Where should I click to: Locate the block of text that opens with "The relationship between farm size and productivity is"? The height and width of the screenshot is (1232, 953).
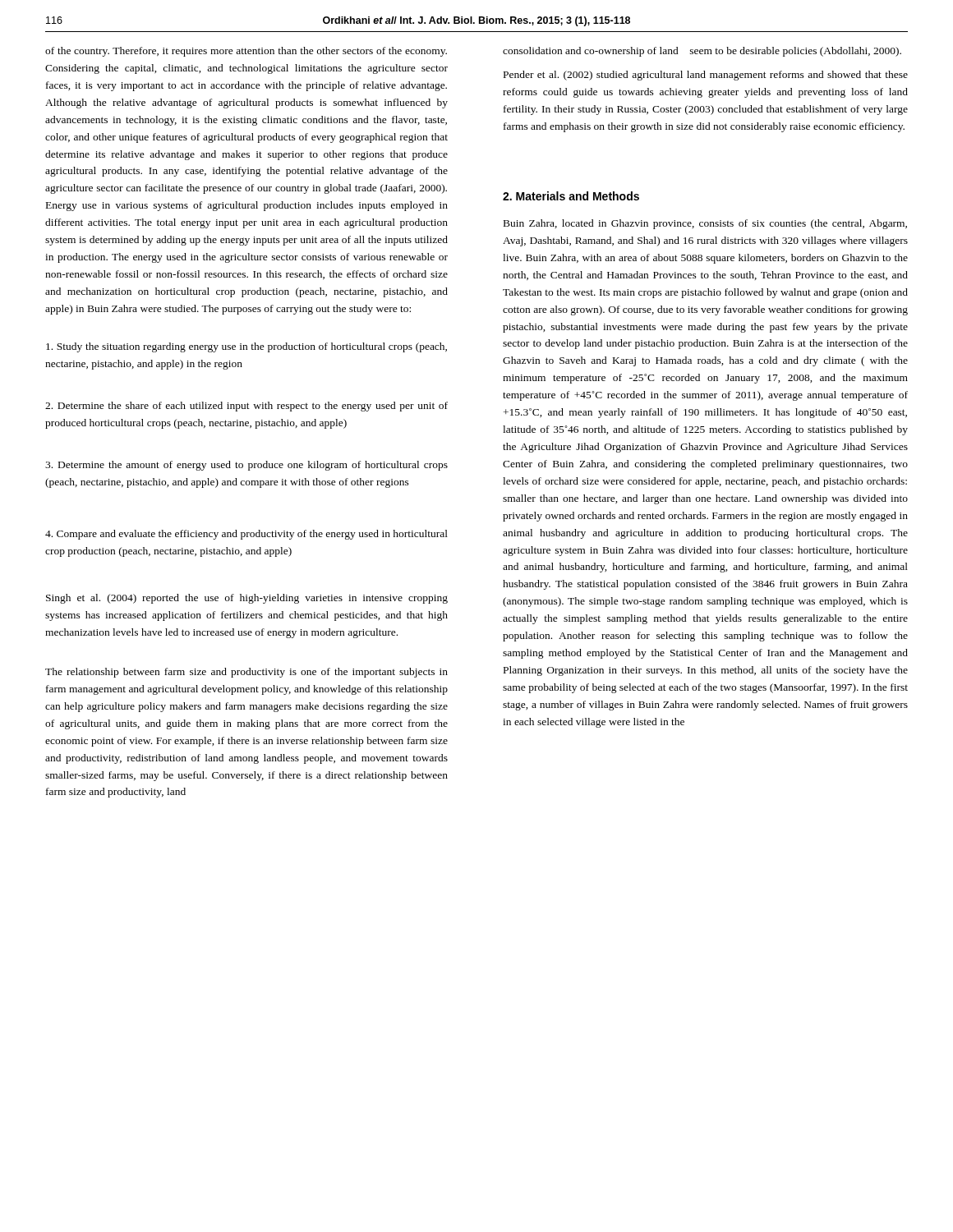[x=246, y=732]
